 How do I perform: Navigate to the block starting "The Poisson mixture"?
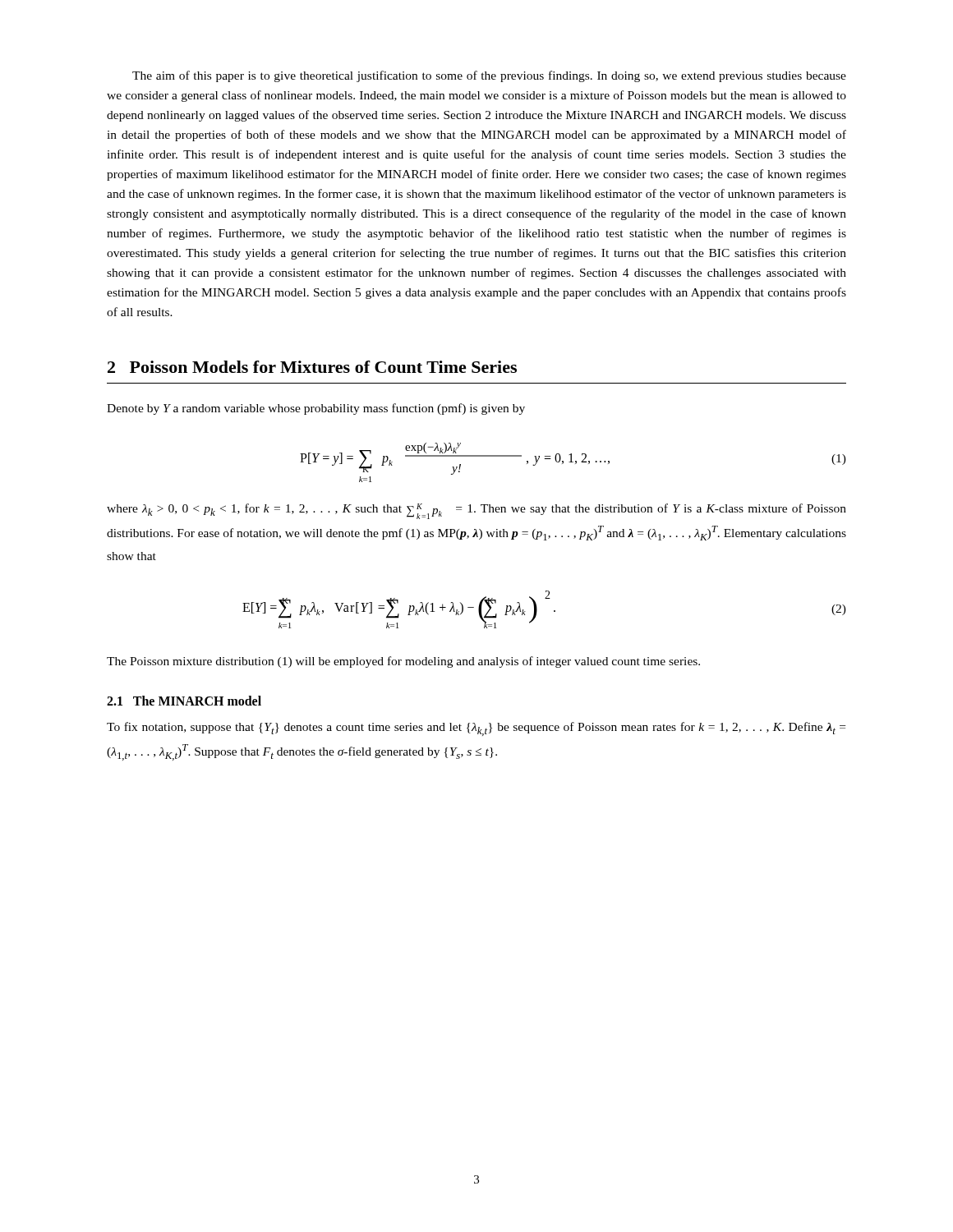(x=404, y=660)
